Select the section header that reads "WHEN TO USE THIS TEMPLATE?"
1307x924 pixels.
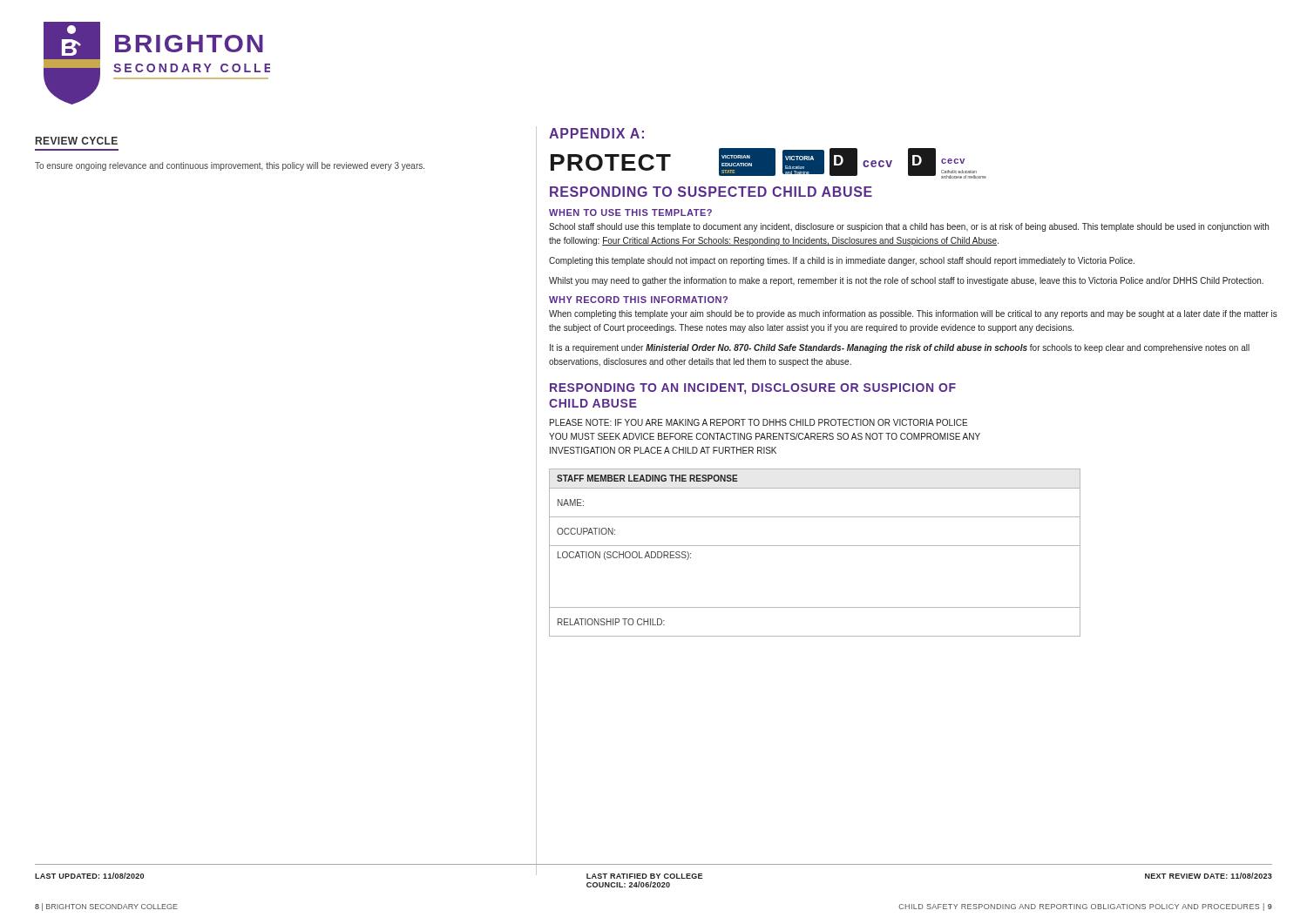(631, 212)
